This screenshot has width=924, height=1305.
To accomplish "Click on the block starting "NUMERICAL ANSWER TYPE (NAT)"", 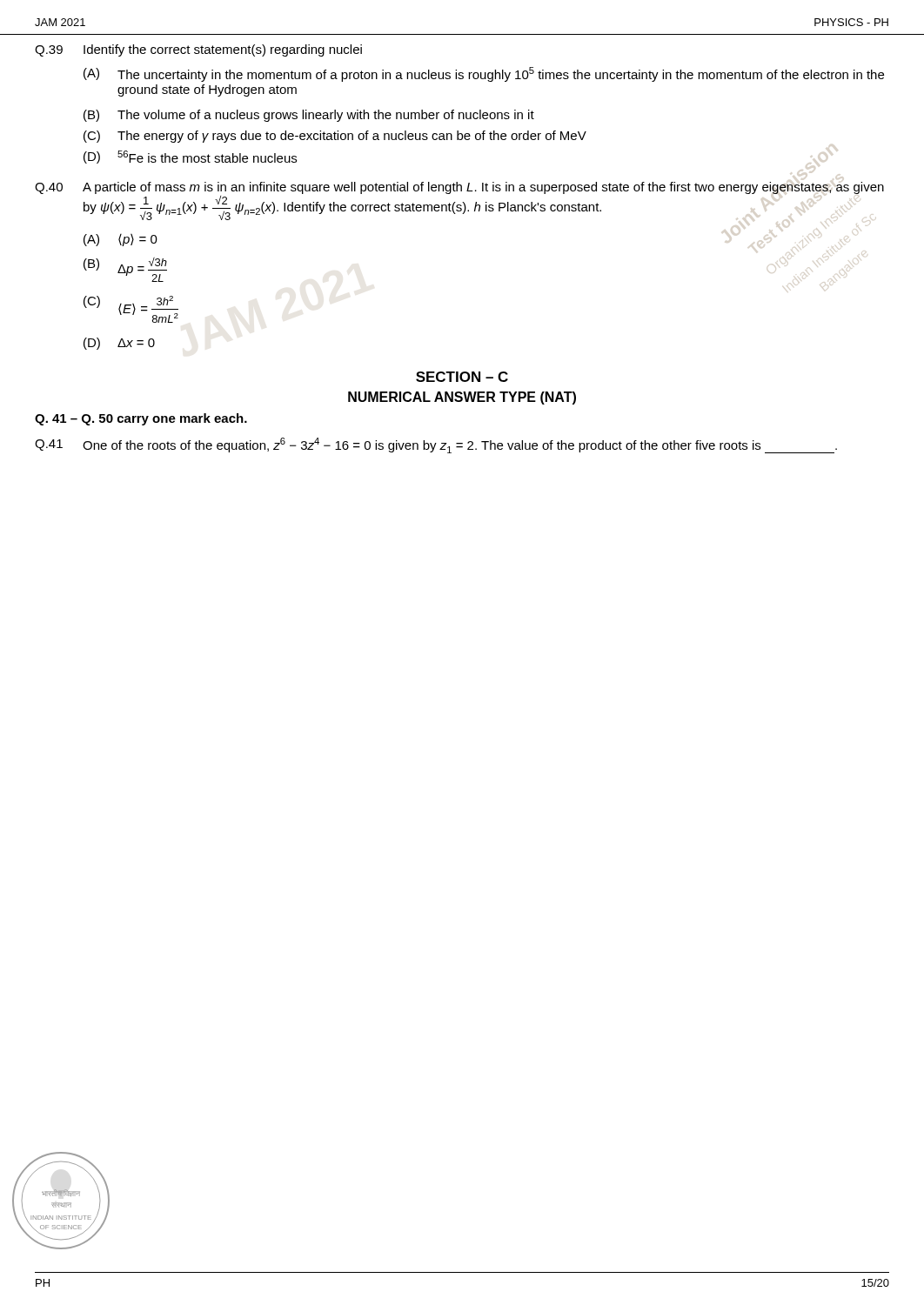I will coord(462,397).
